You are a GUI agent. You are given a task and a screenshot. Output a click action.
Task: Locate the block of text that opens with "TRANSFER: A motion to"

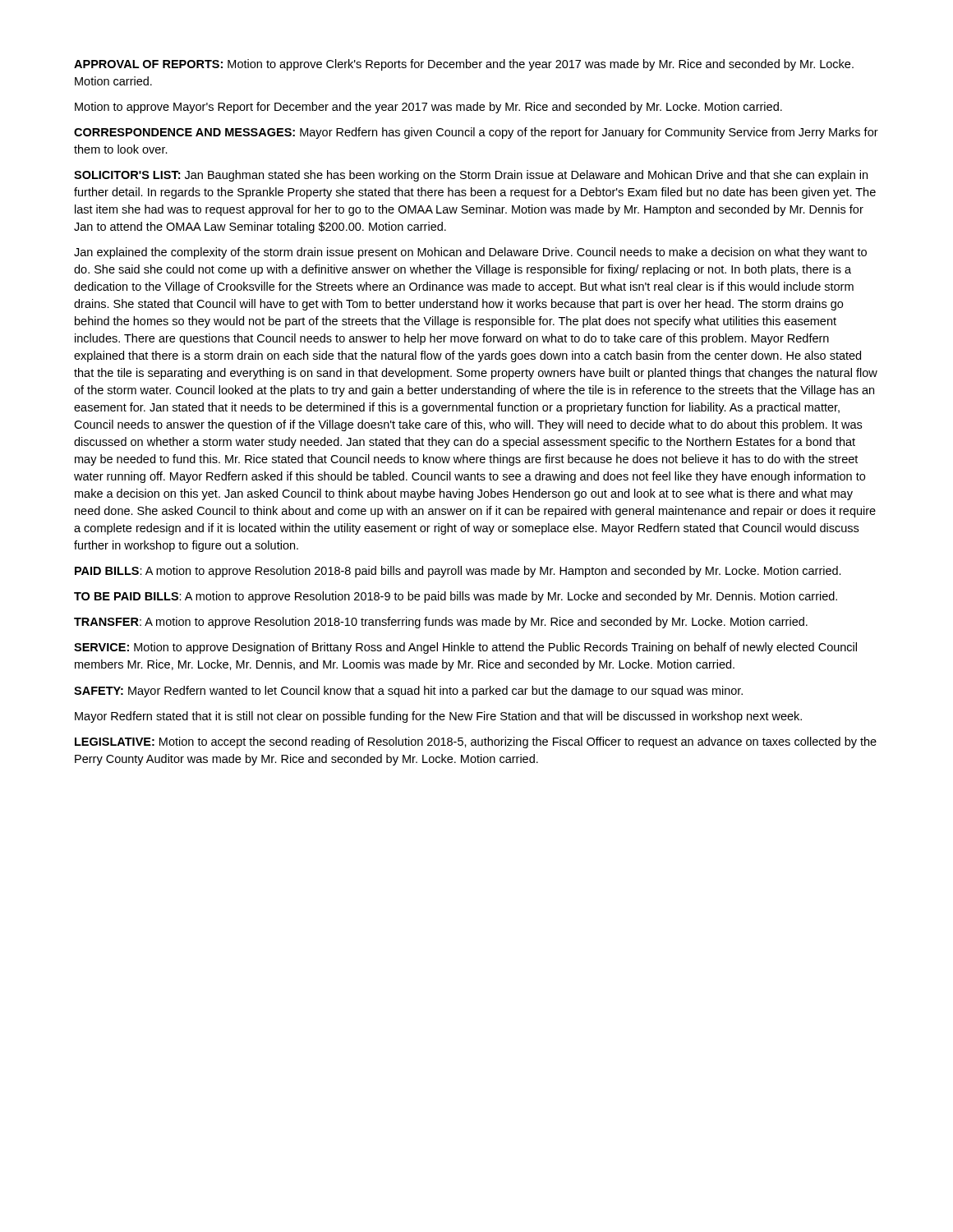[x=441, y=622]
